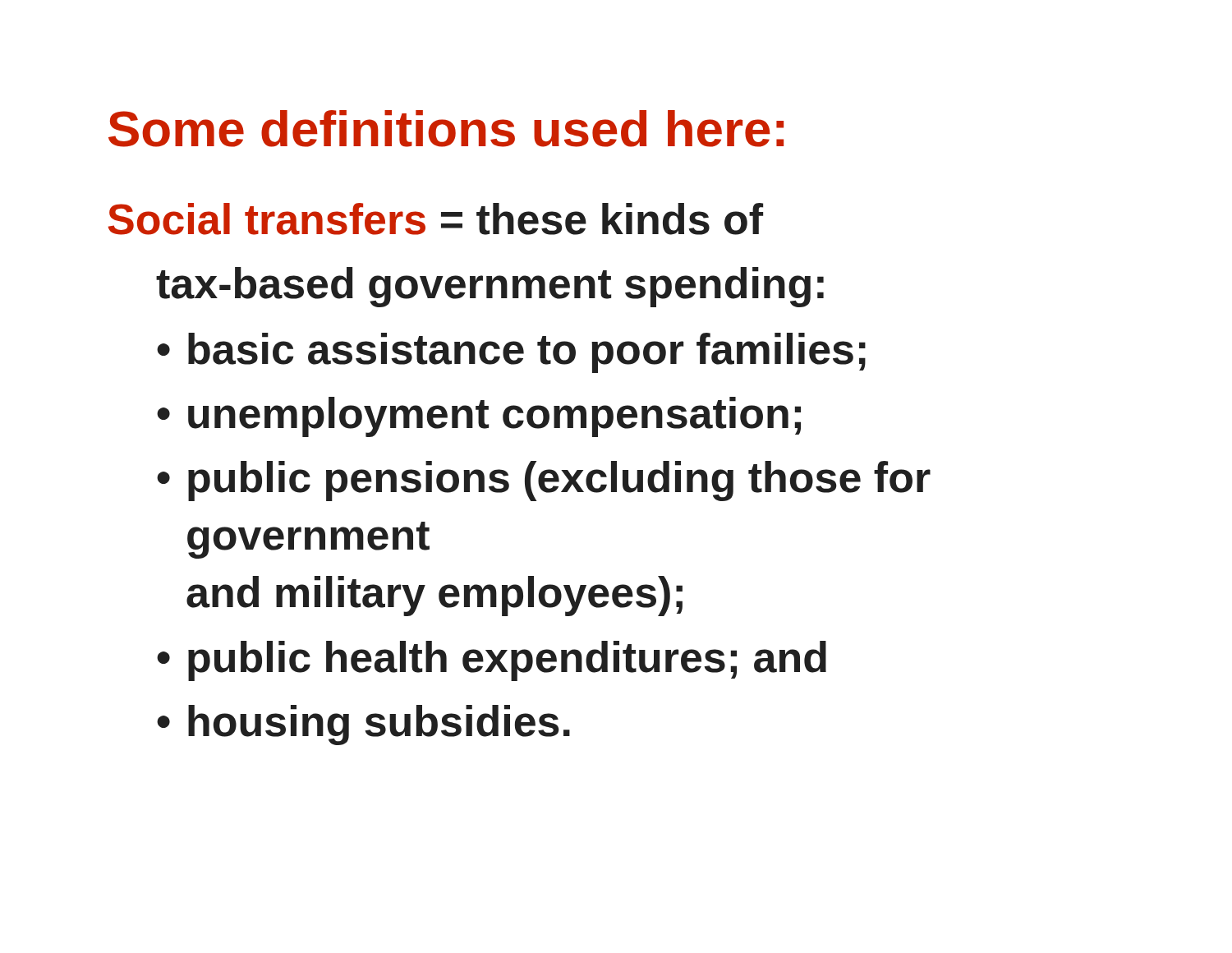Select the element starting "• public health expenditures; and"
Screen dimensions: 953x1232
(492, 657)
